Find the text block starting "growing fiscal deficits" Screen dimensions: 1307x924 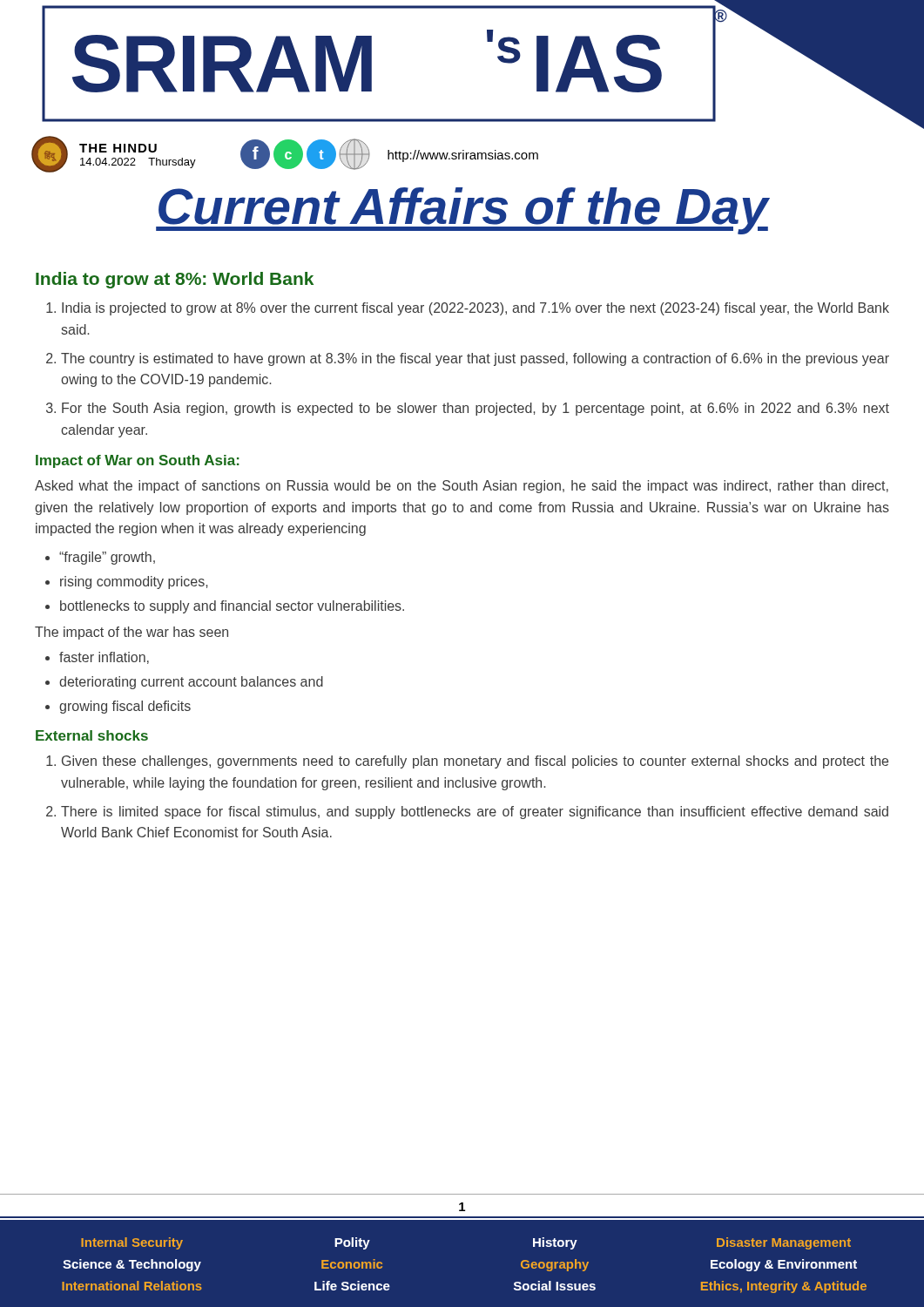pos(125,706)
